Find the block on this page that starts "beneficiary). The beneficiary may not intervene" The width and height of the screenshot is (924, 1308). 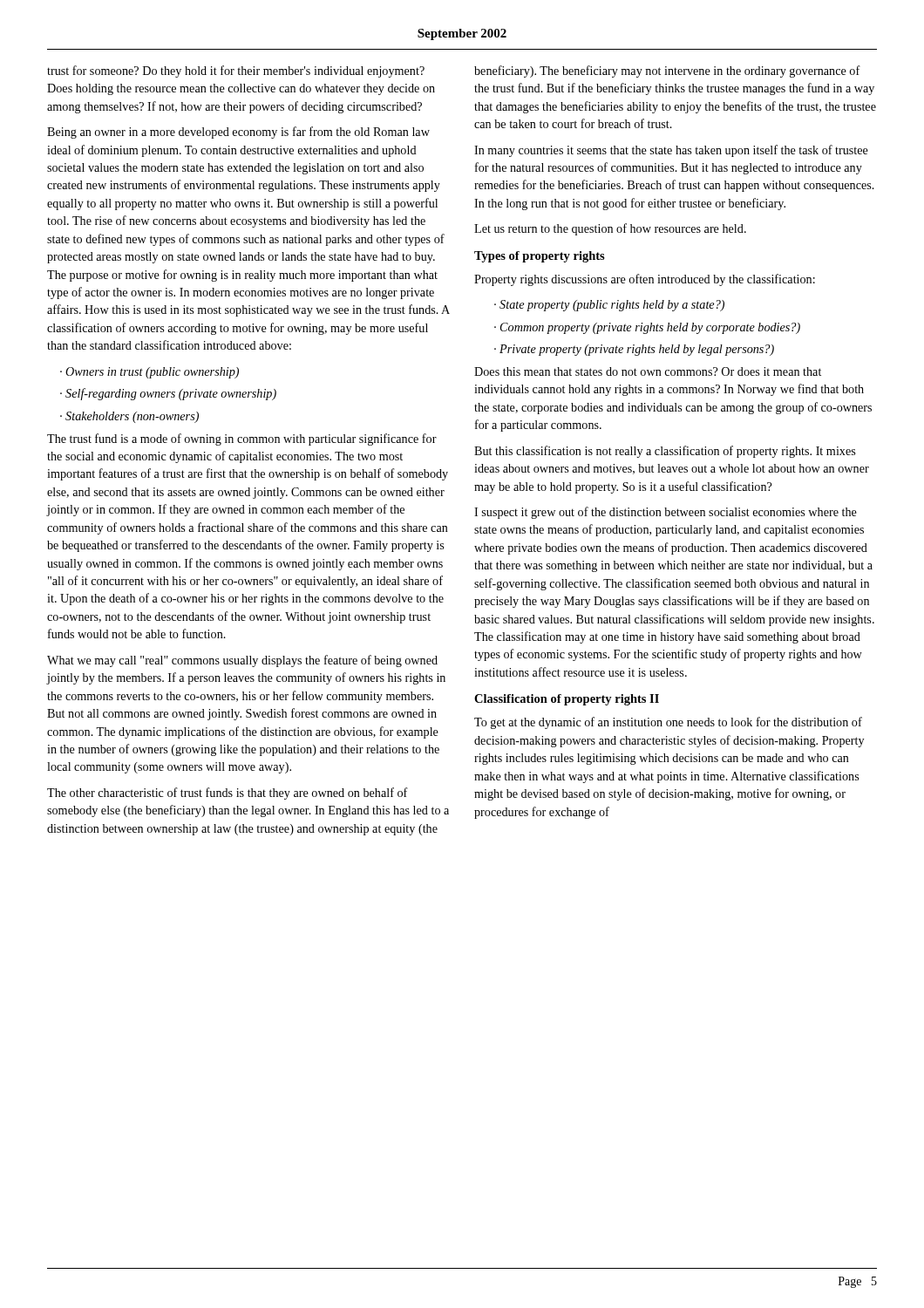(x=676, y=97)
